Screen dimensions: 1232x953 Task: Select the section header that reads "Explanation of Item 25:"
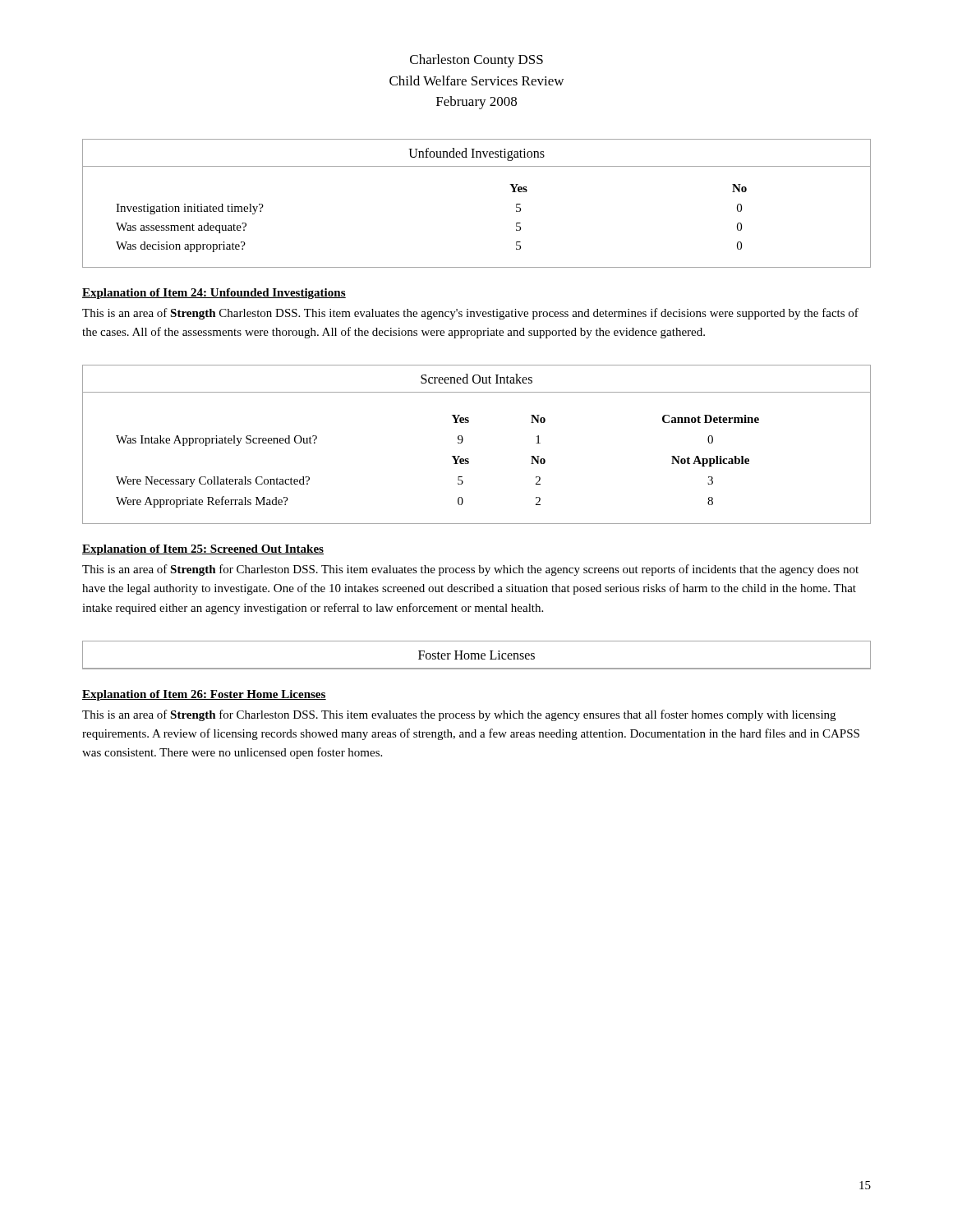pos(203,549)
